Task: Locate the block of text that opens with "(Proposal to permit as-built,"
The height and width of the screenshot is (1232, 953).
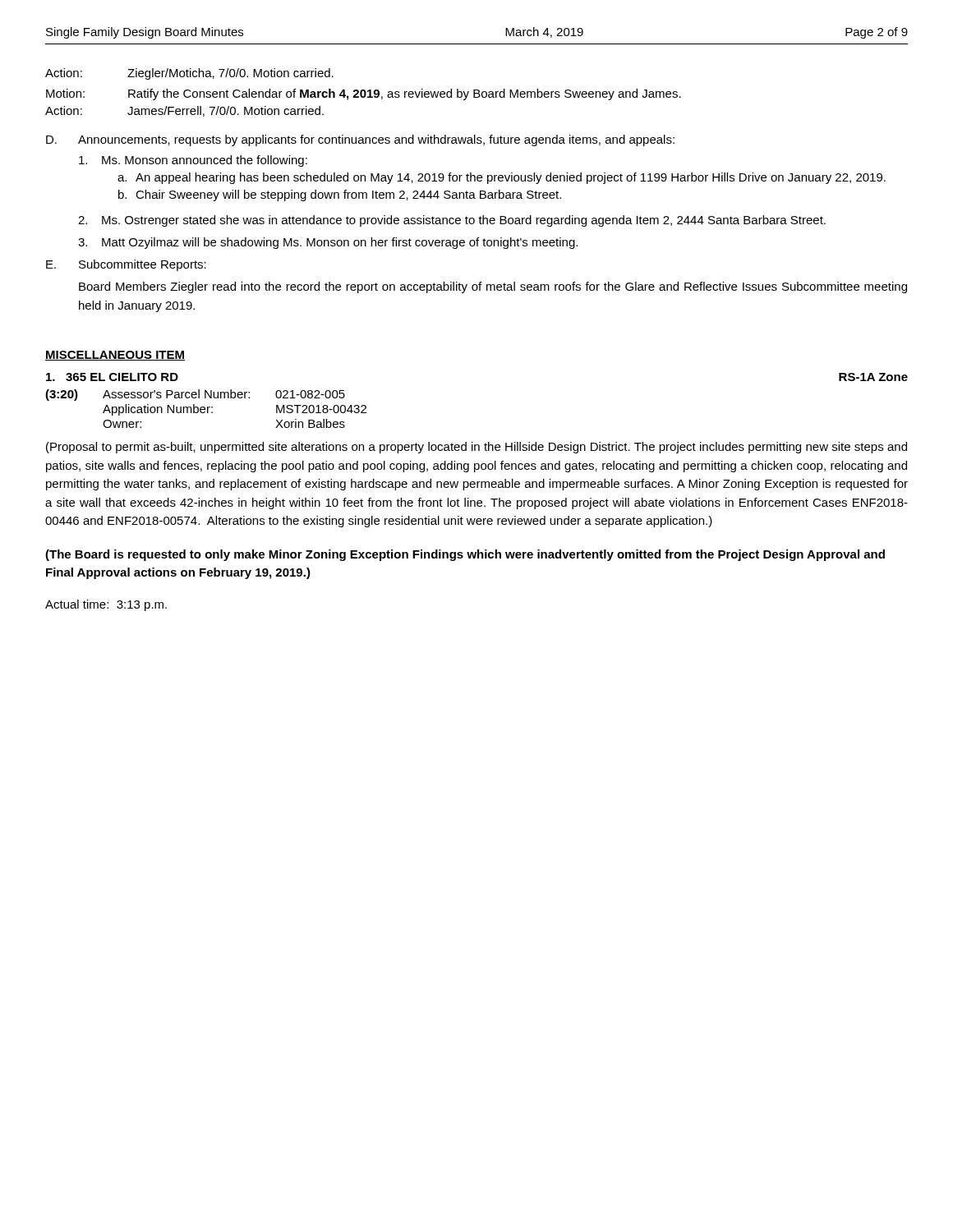Action: click(x=476, y=483)
